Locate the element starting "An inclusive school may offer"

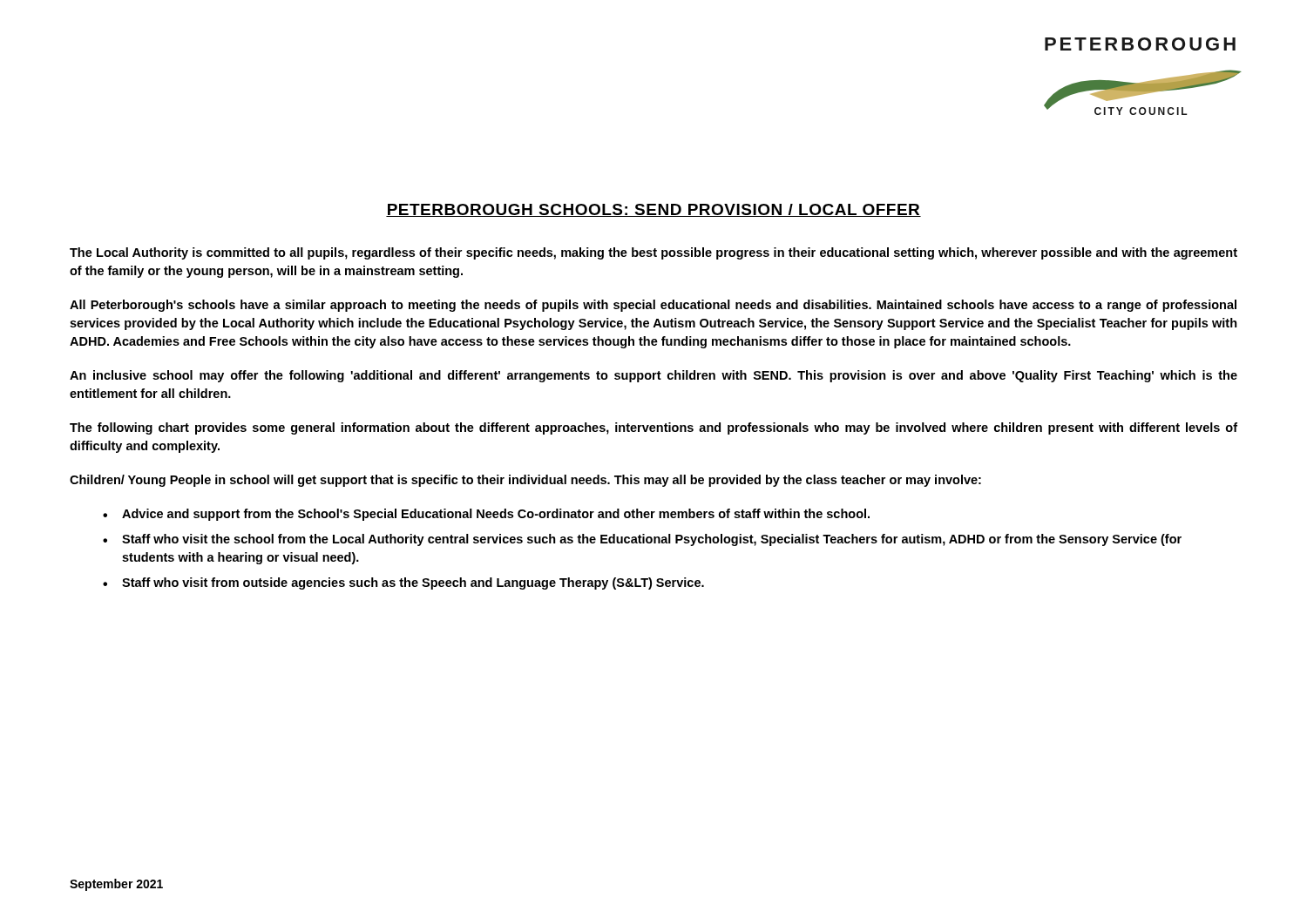point(654,385)
